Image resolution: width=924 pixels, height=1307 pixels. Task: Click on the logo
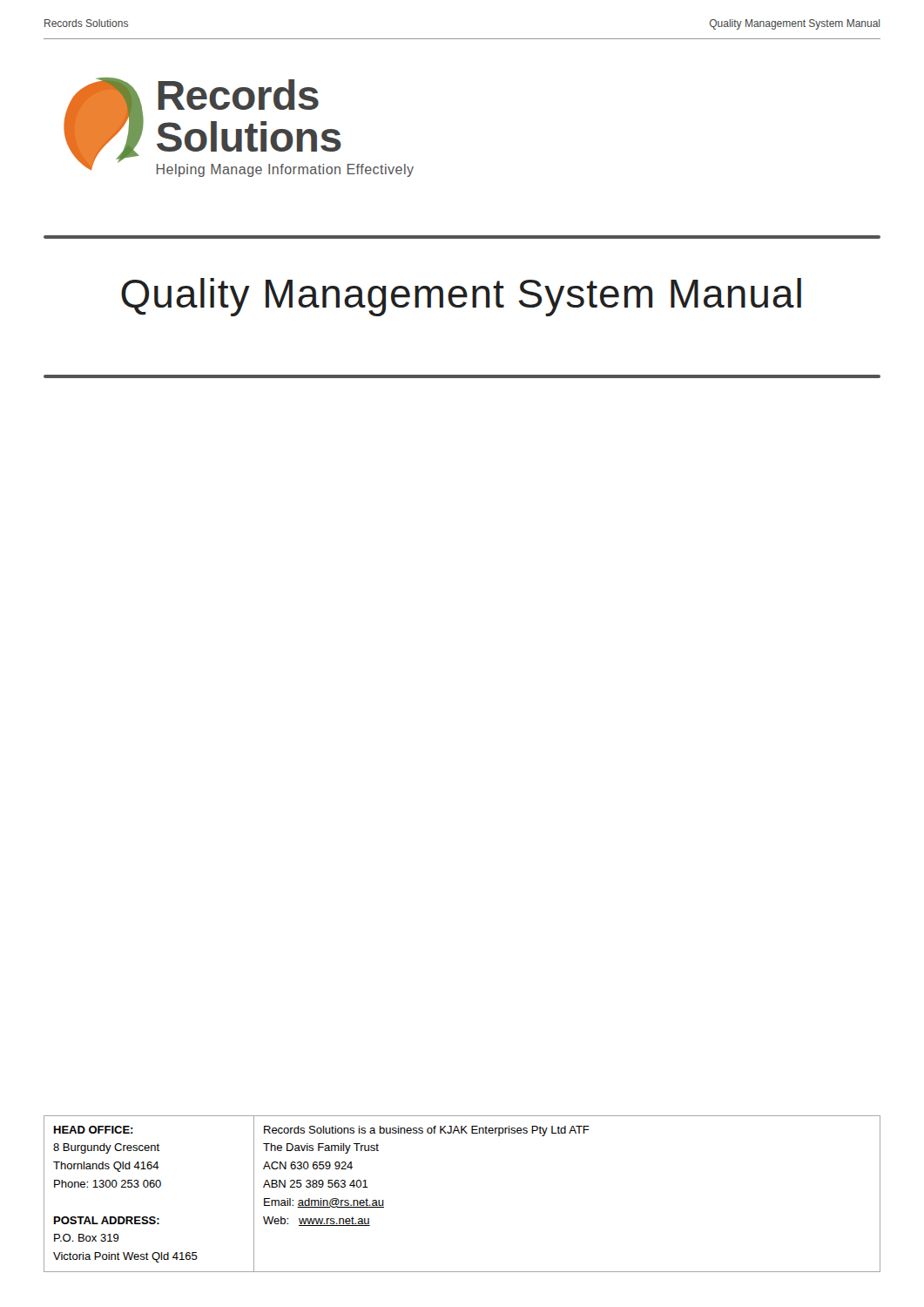(253, 126)
